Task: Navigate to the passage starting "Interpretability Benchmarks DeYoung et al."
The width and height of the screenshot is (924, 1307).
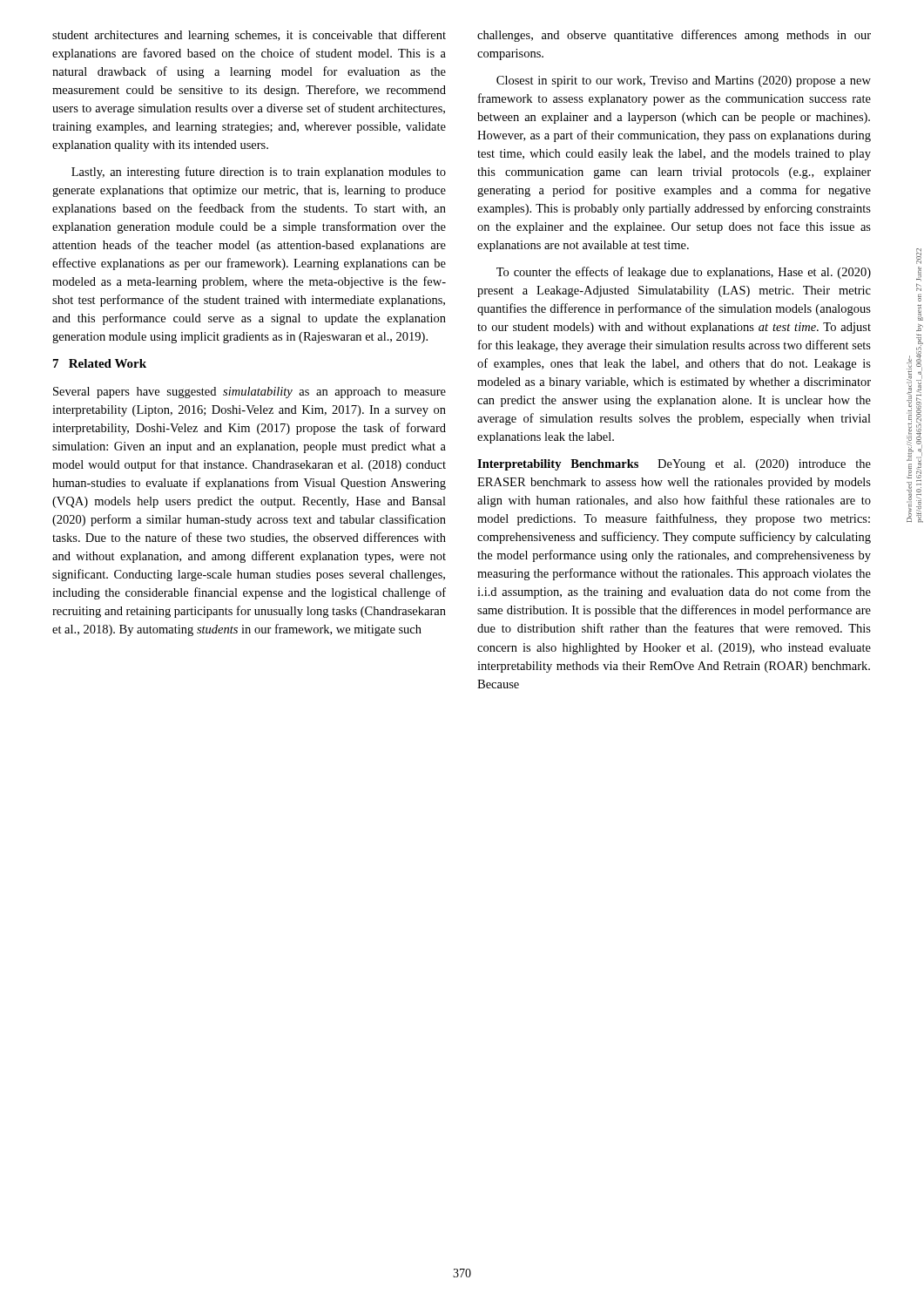Action: (674, 574)
